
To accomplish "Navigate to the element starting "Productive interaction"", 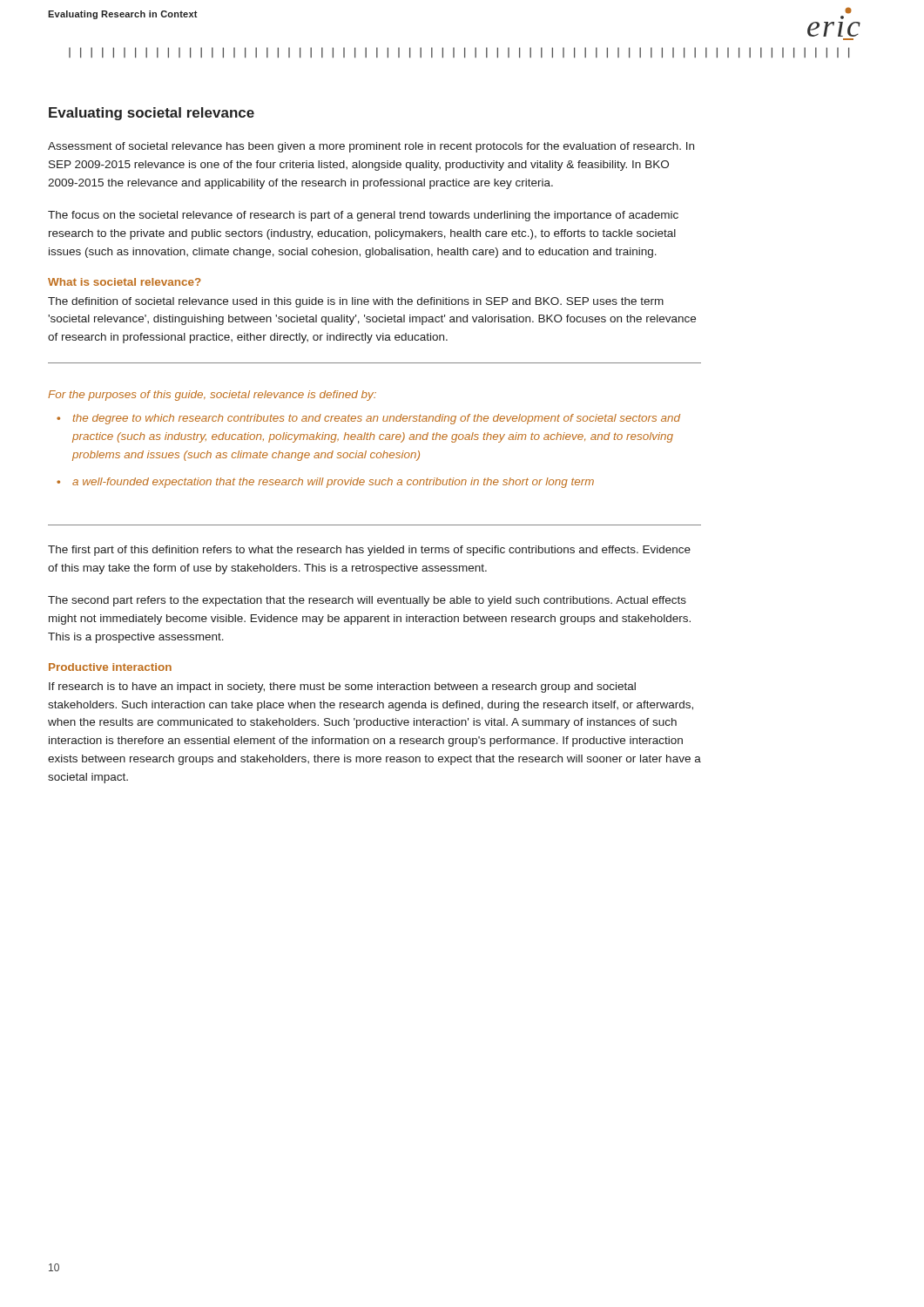I will pyautogui.click(x=110, y=667).
